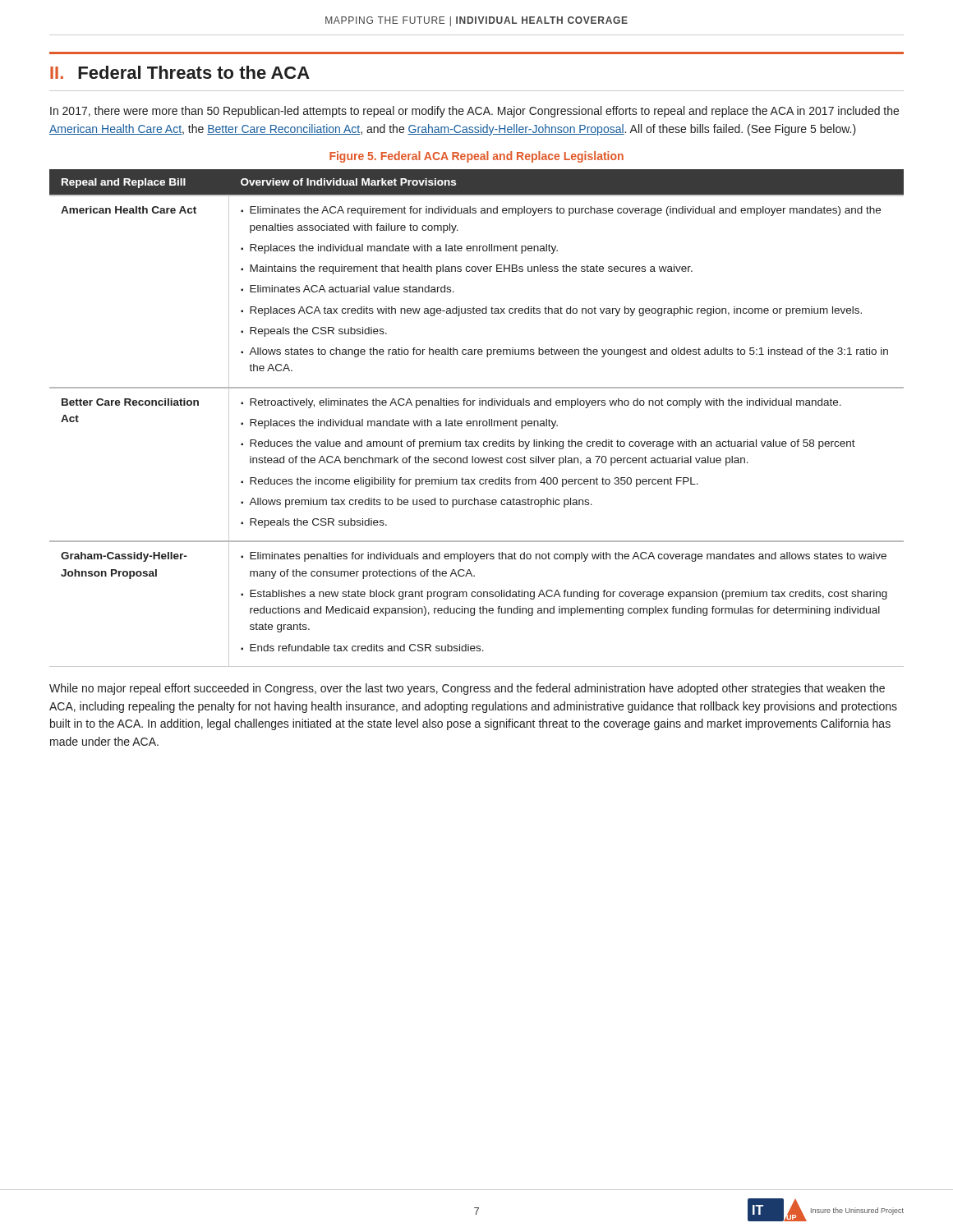The image size is (953, 1232).
Task: Find the section header that says "II. Federal Threats to the ACA"
Action: click(180, 73)
